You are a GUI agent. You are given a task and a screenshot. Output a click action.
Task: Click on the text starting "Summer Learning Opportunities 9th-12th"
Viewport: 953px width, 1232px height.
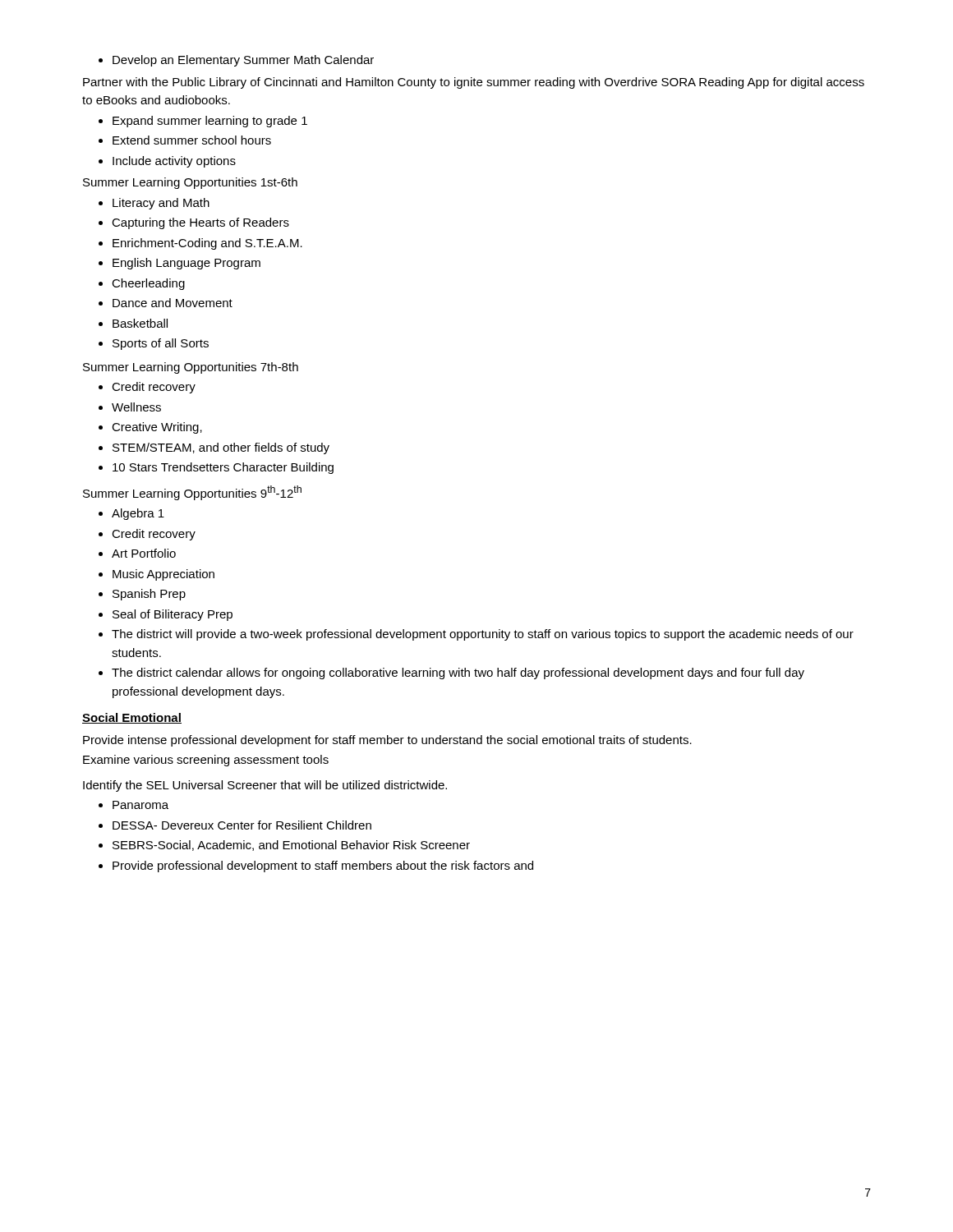coord(192,492)
